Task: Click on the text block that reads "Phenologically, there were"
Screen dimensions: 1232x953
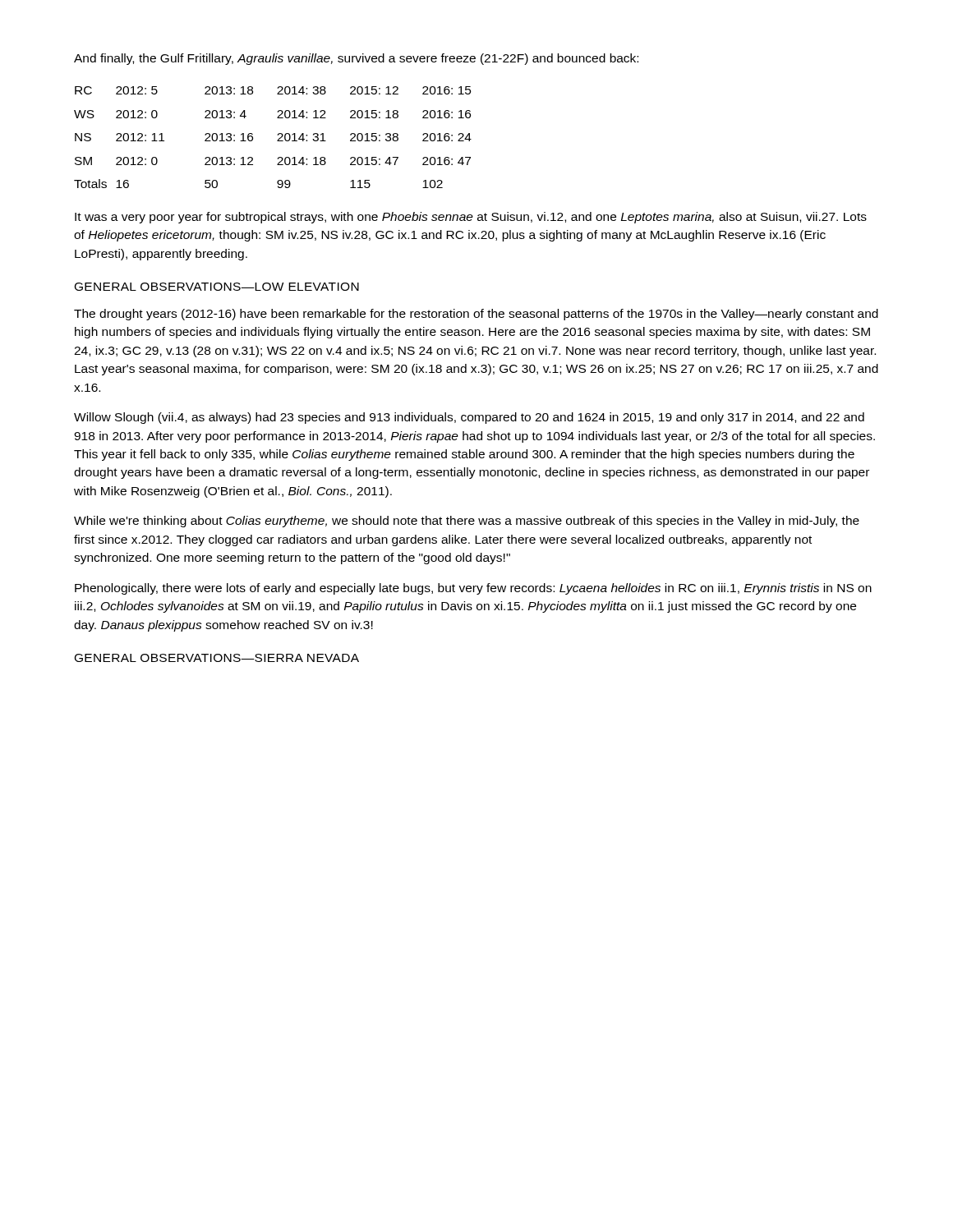Action: pyautogui.click(x=473, y=606)
